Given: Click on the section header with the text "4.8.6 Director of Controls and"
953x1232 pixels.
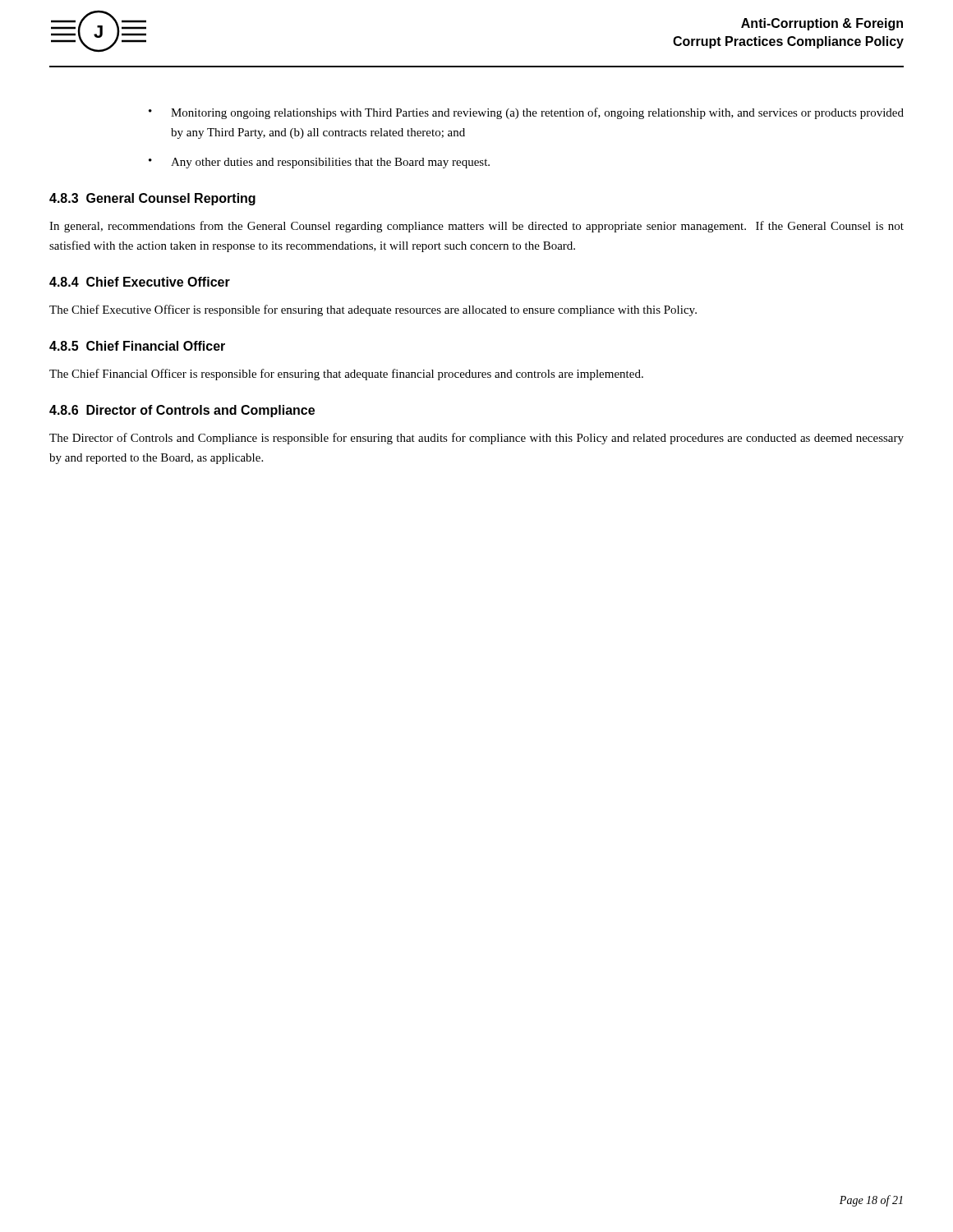Looking at the screenshot, I should click(182, 410).
